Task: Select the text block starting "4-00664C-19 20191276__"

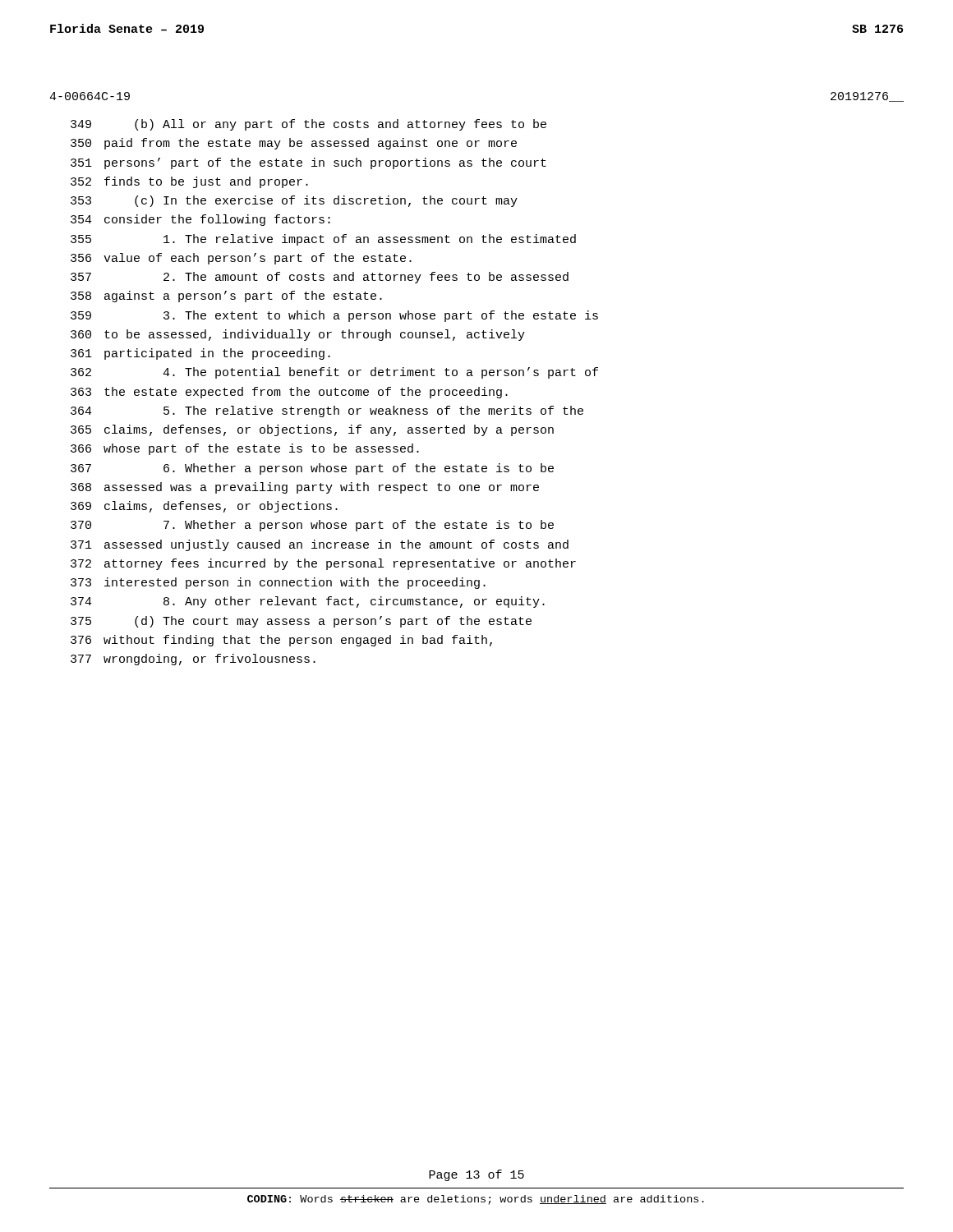Action: point(89,96)
